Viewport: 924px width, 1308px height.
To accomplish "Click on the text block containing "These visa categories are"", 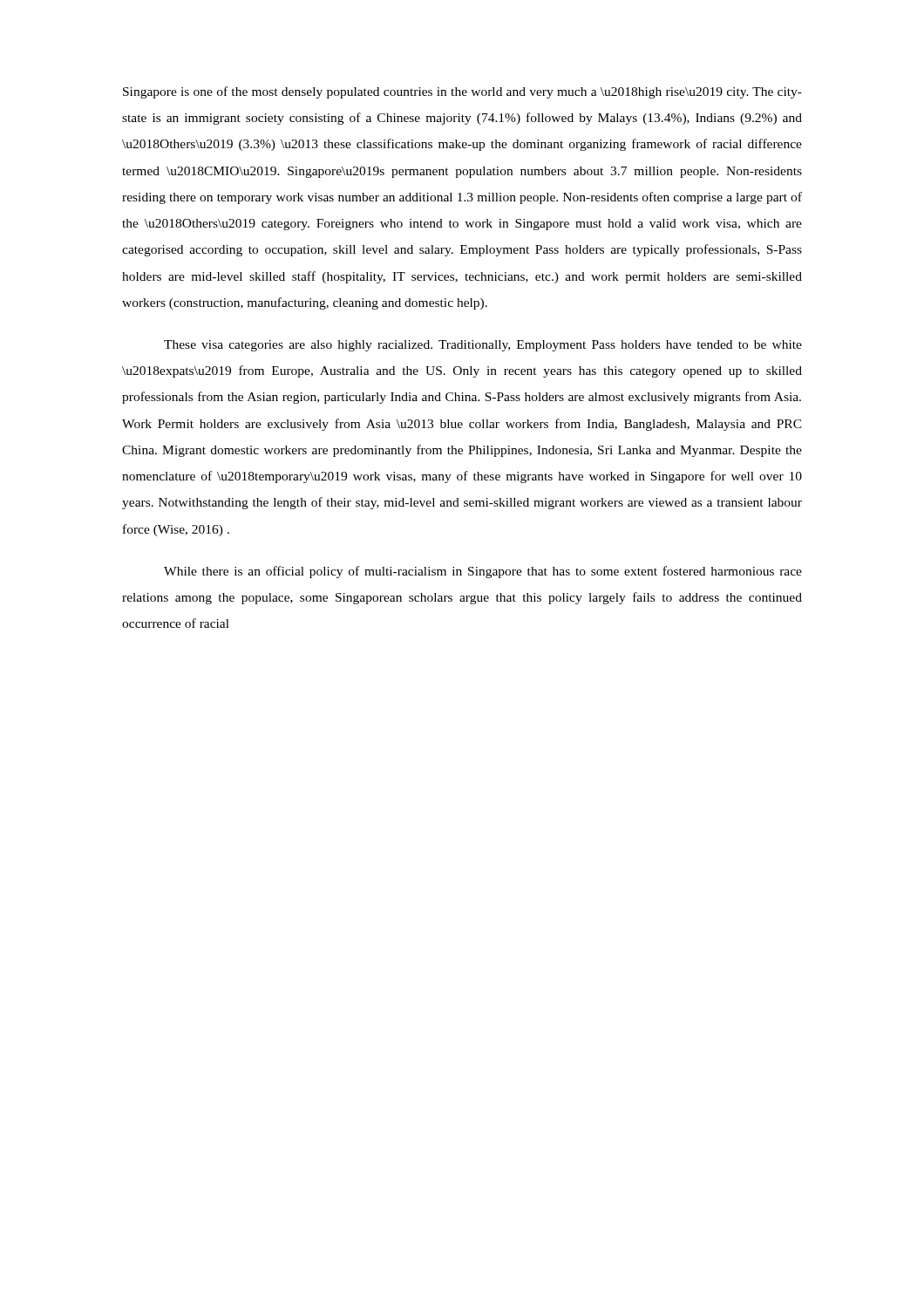I will [462, 437].
